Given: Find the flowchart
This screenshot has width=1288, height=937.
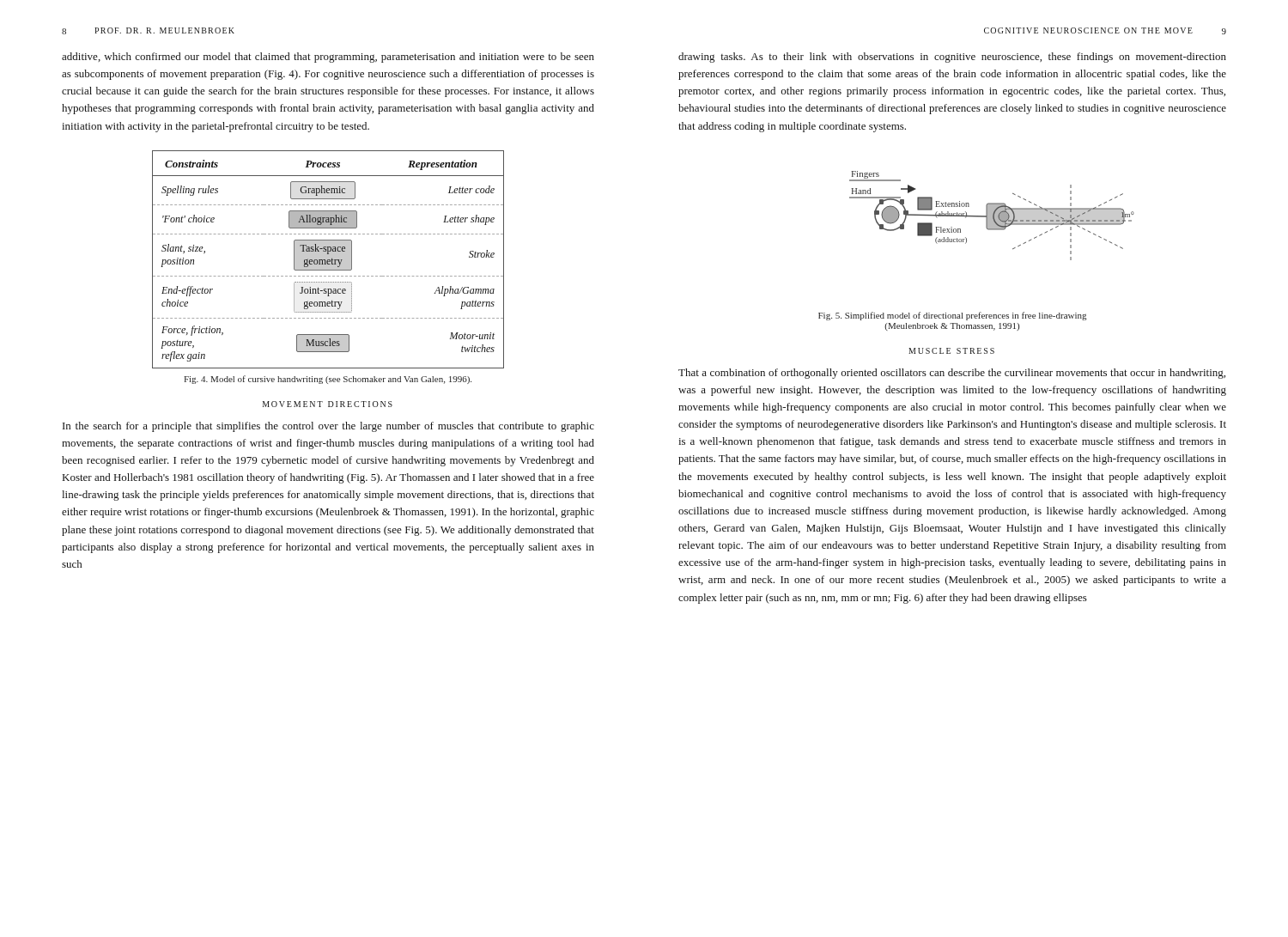Looking at the screenshot, I should [x=328, y=259].
